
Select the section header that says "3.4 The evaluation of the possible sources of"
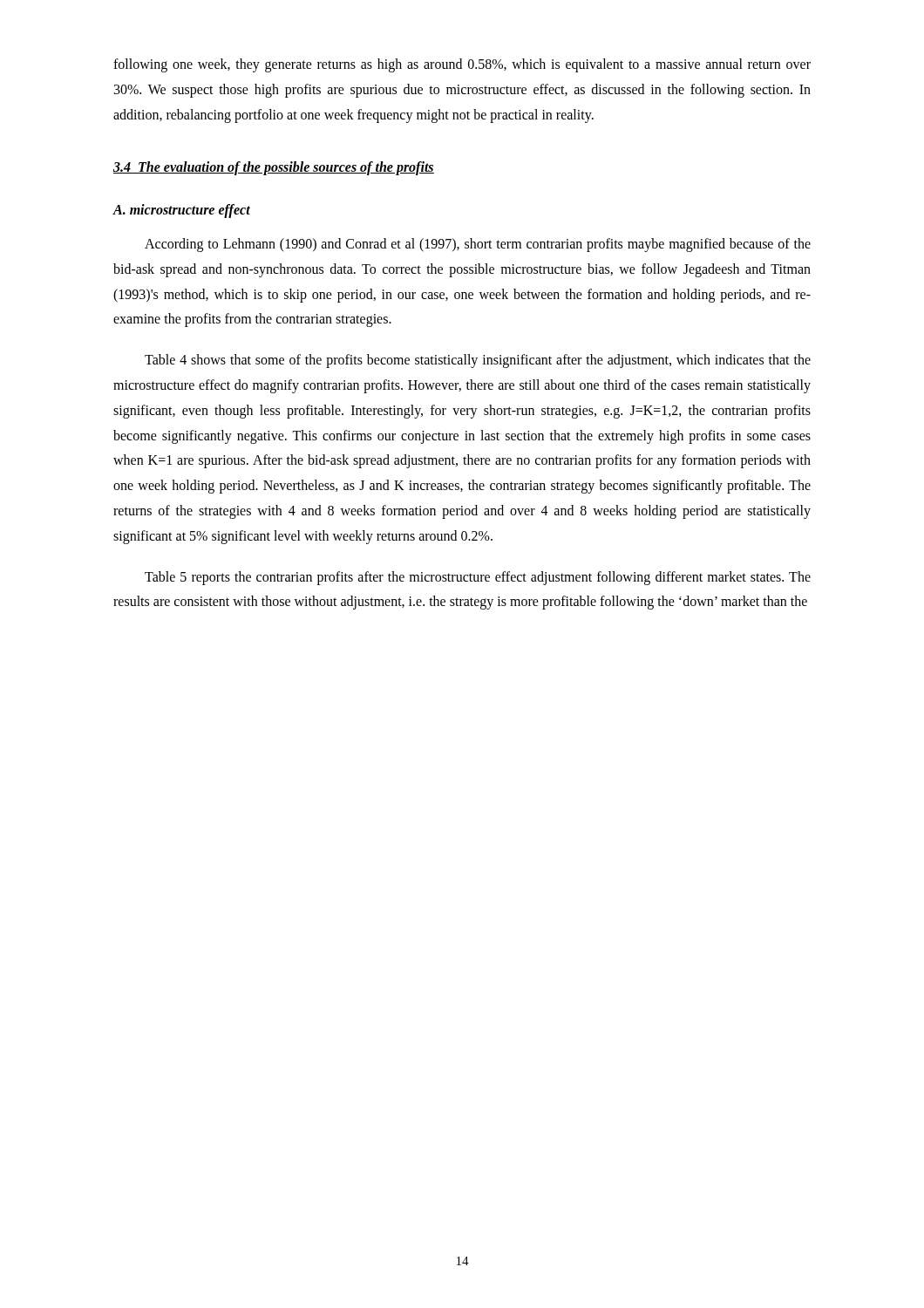click(x=274, y=167)
